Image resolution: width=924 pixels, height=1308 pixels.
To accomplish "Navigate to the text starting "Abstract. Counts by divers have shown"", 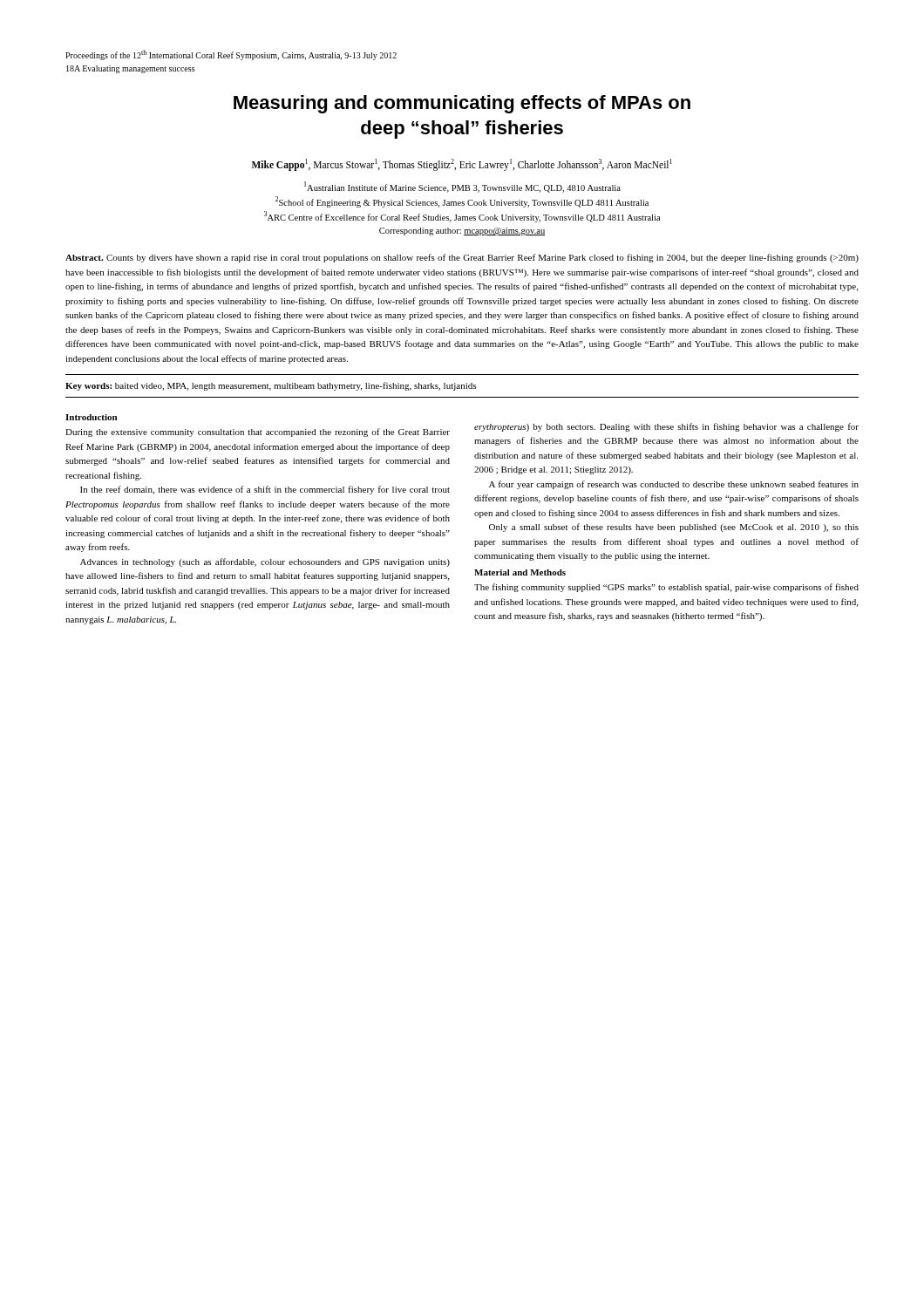I will (x=462, y=308).
